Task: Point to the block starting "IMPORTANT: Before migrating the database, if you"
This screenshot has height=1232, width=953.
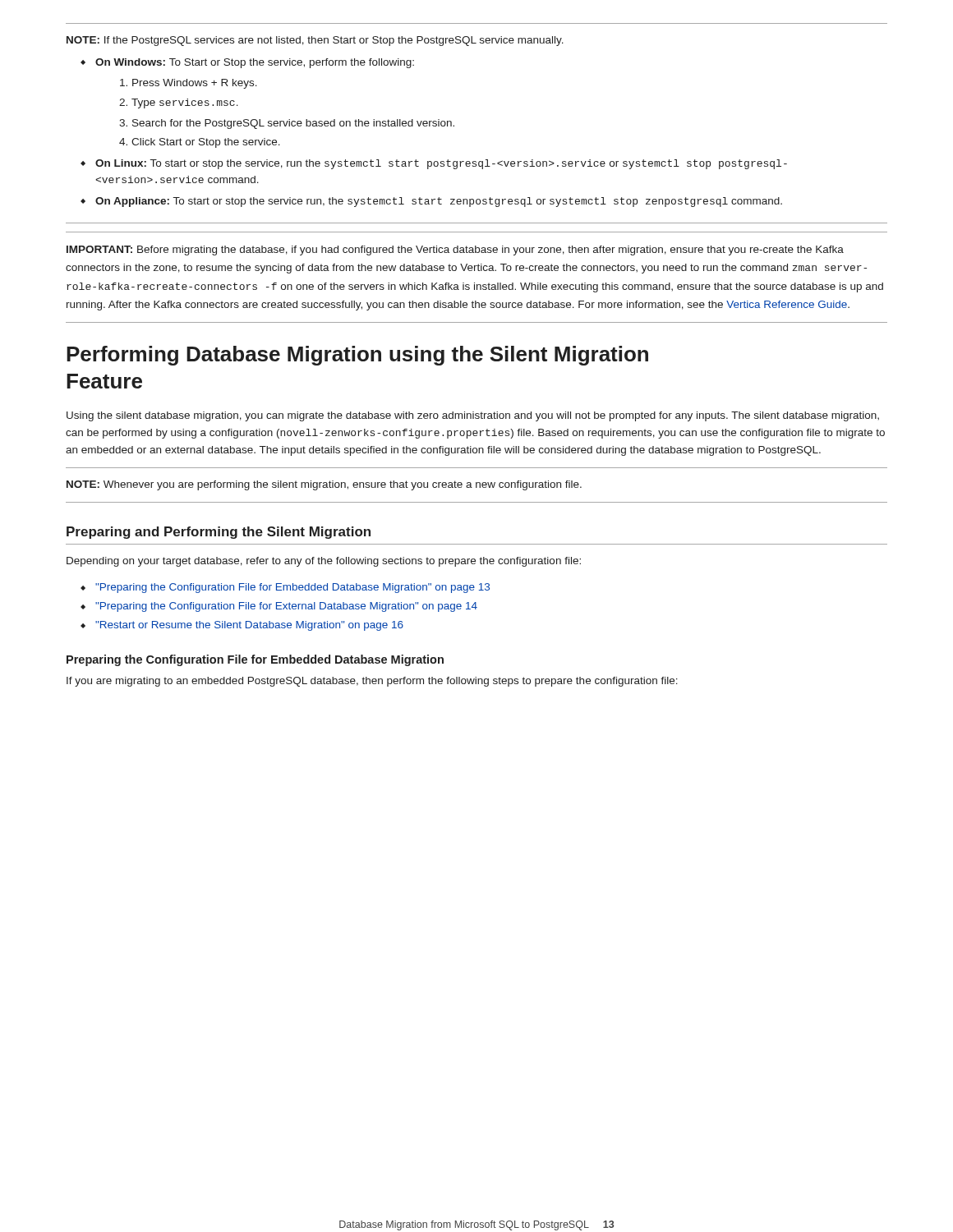Action: (x=476, y=277)
